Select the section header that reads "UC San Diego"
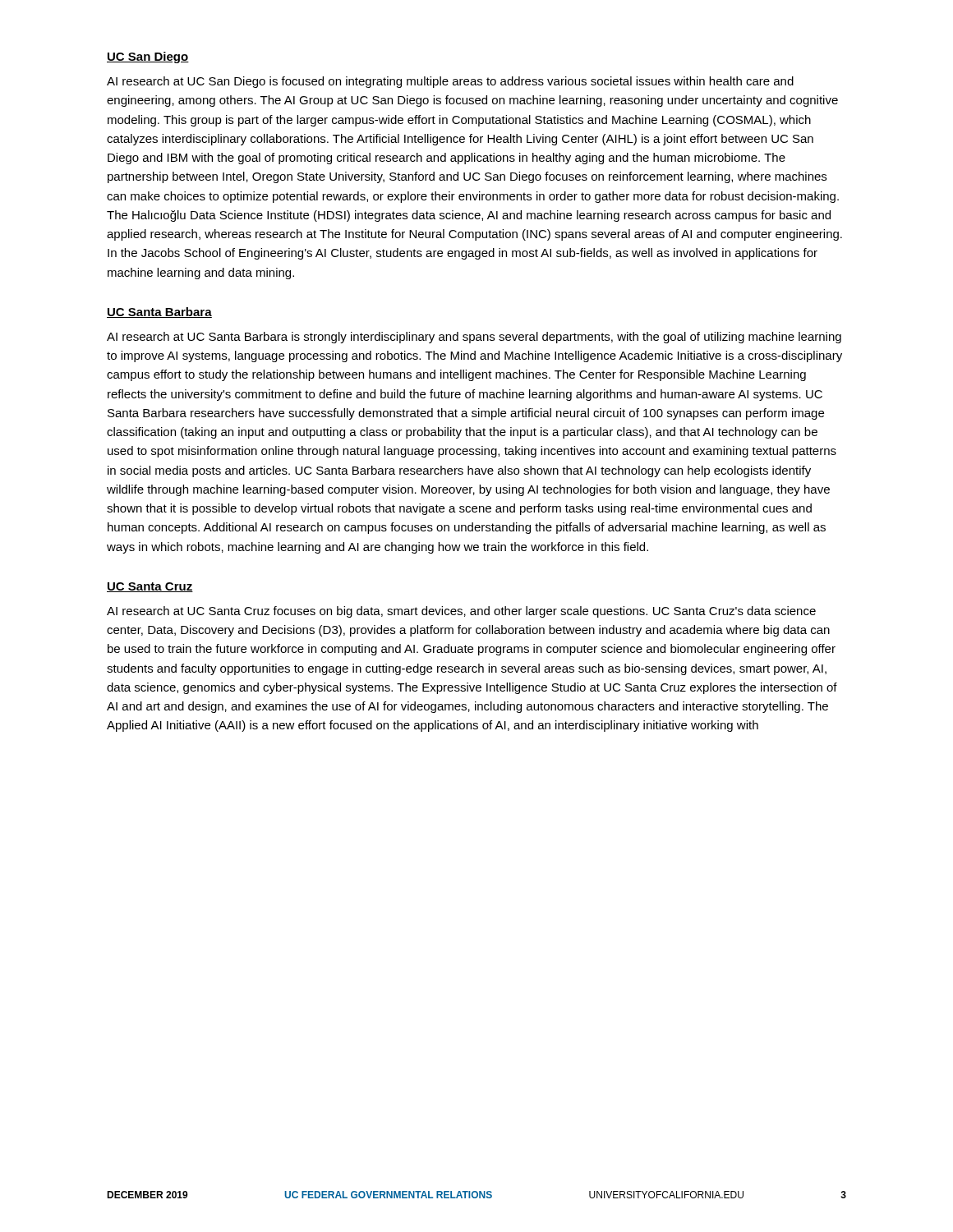The width and height of the screenshot is (953, 1232). (x=148, y=56)
